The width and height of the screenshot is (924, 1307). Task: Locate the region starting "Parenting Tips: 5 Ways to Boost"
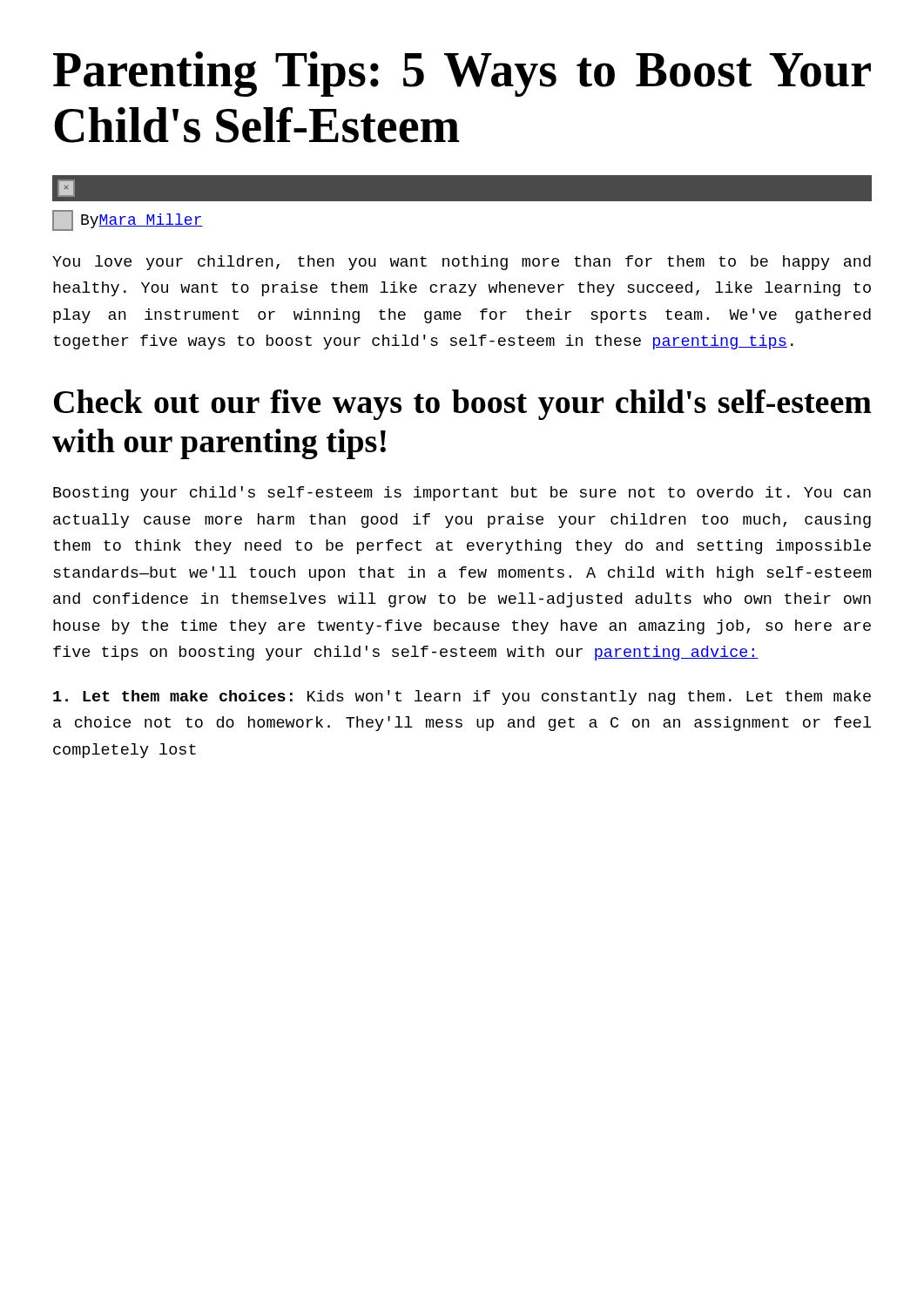tap(462, 98)
